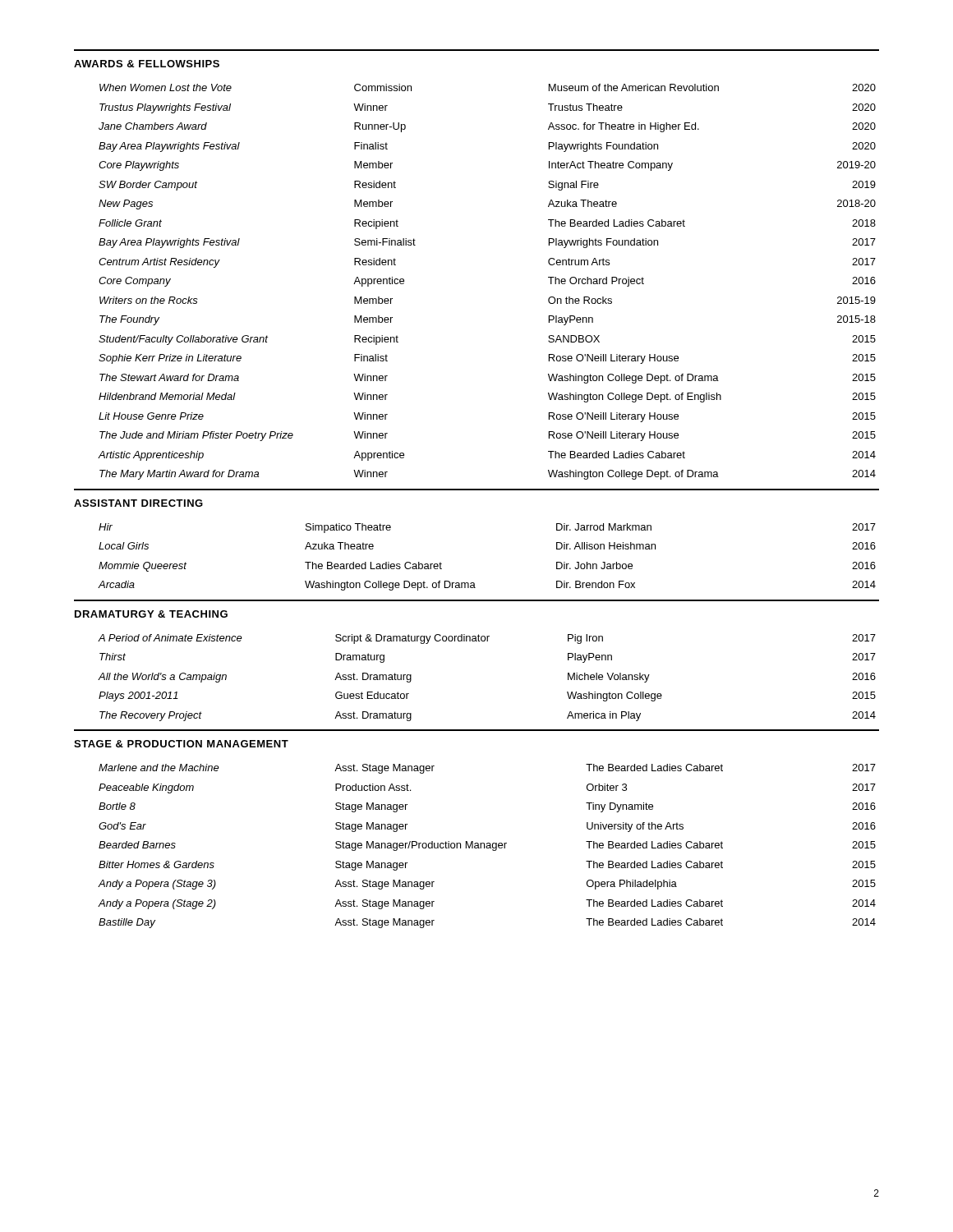Point to "ASSISTANT DIRECTING"

(476, 499)
